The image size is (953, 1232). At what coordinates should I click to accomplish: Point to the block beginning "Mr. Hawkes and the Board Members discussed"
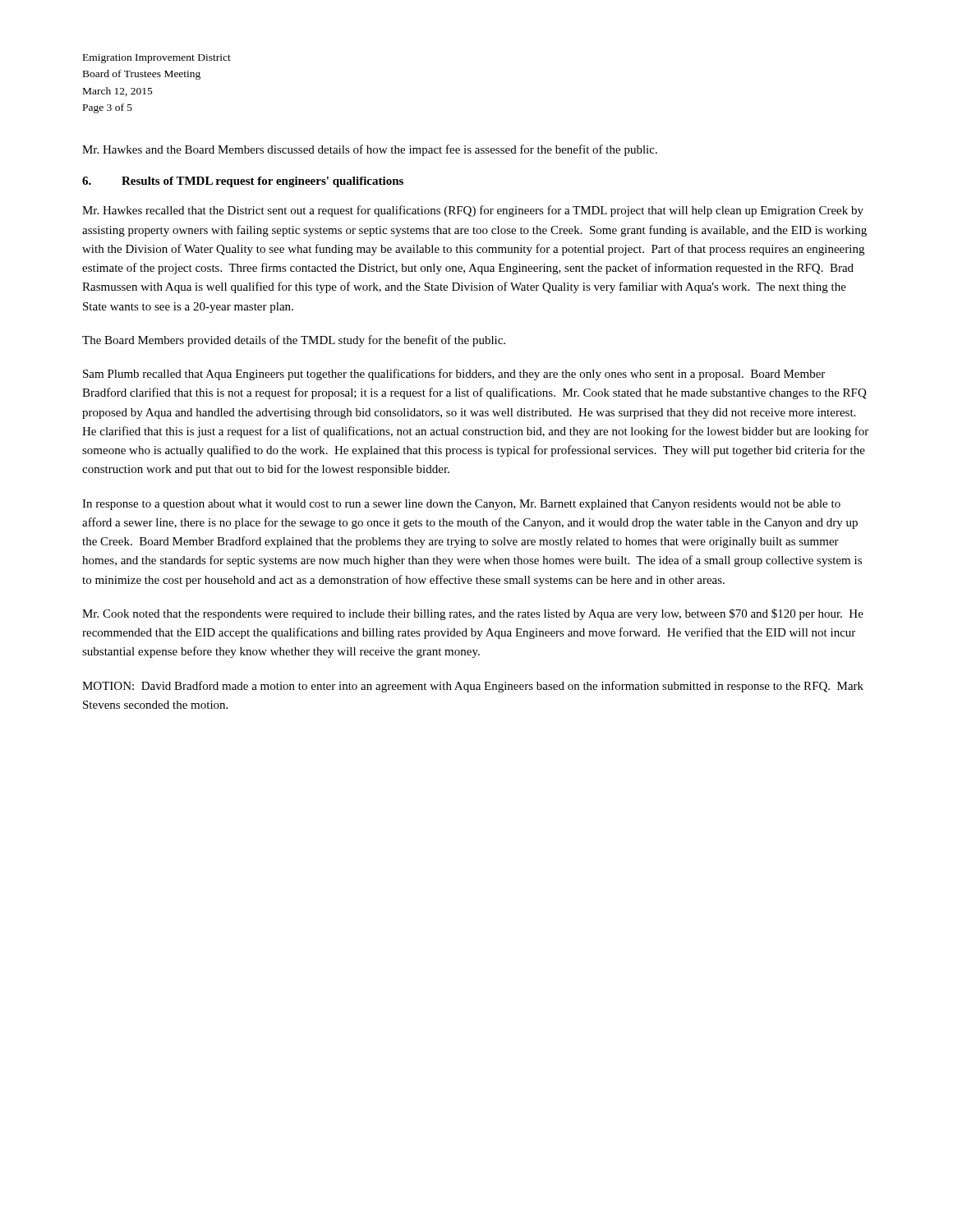[x=370, y=150]
